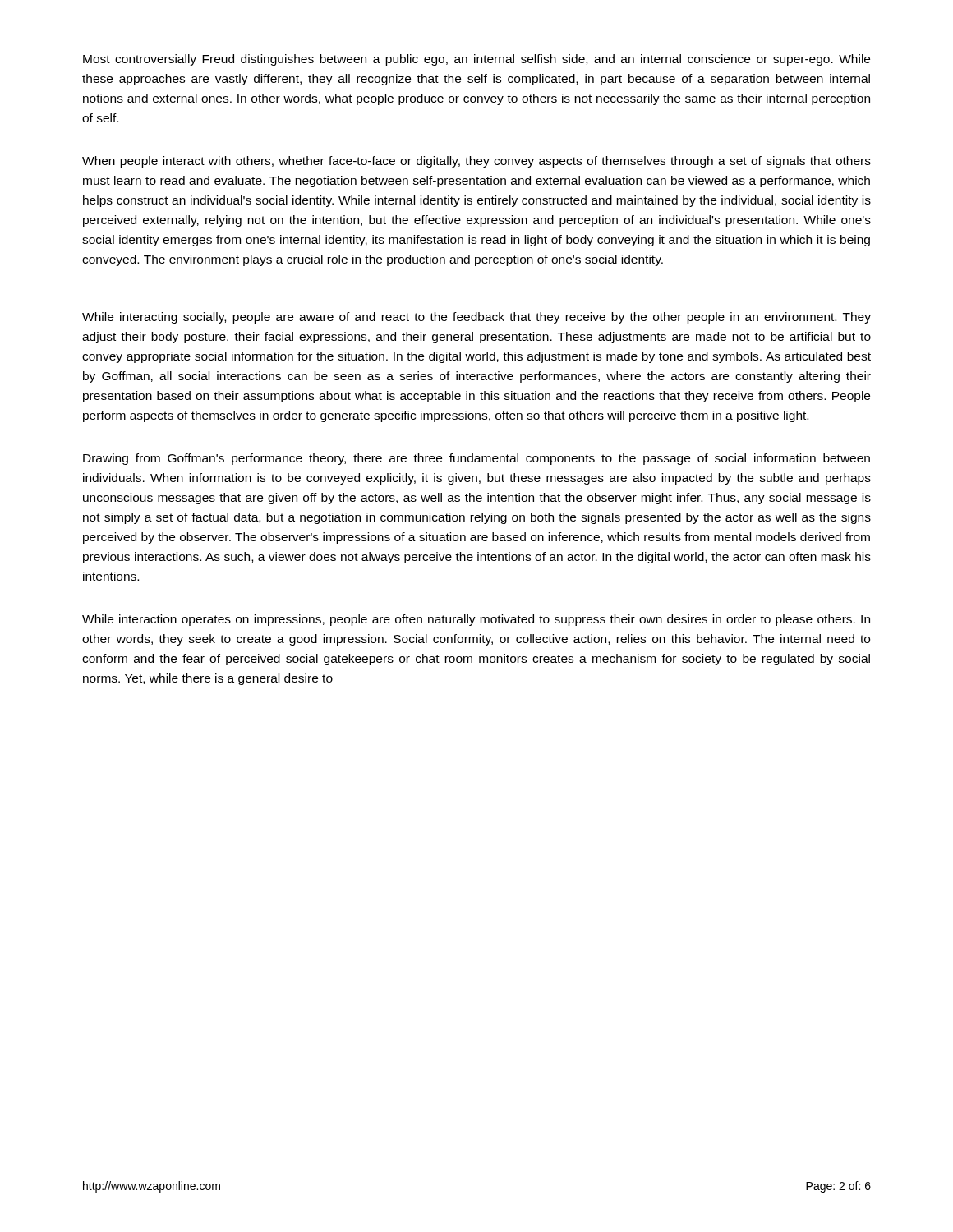
Task: Point to the text block starting "While interacting socially, people are aware"
Action: pos(476,366)
